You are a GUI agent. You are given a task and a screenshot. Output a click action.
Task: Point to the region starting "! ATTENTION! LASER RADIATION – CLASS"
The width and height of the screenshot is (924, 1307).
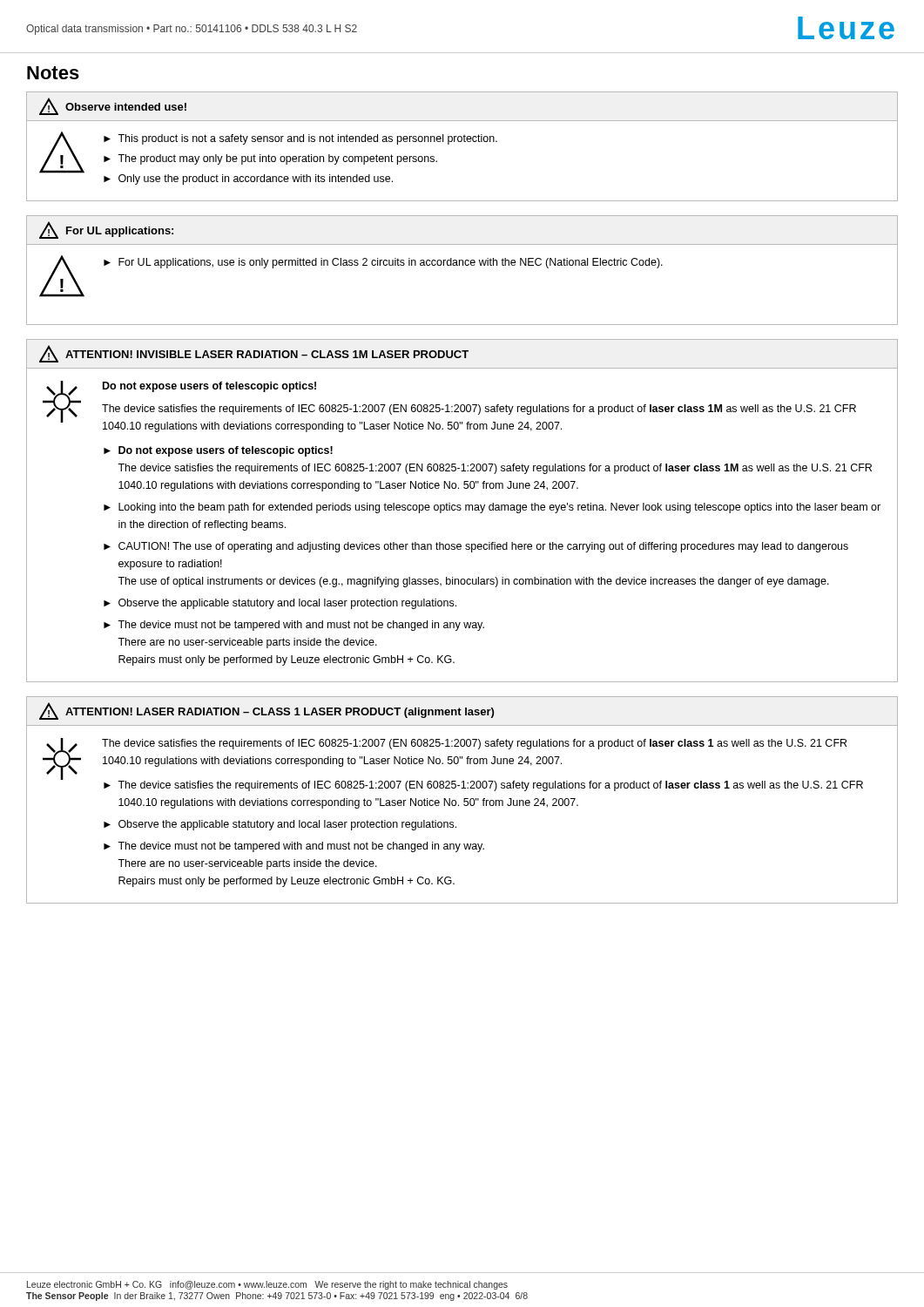coord(462,800)
